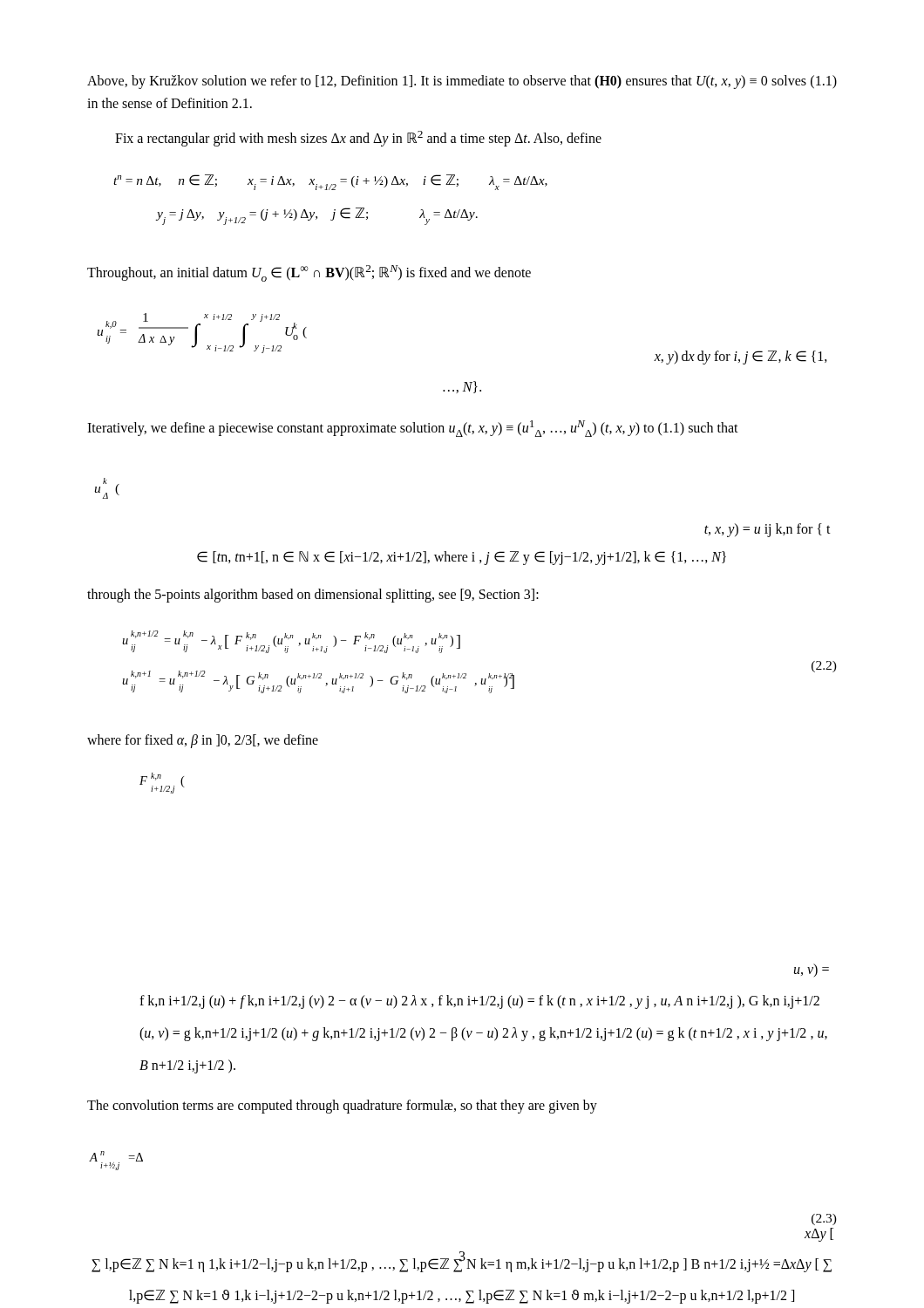924x1308 pixels.
Task: Locate the text block with the text "Fix a rectangular grid"
Action: click(358, 137)
